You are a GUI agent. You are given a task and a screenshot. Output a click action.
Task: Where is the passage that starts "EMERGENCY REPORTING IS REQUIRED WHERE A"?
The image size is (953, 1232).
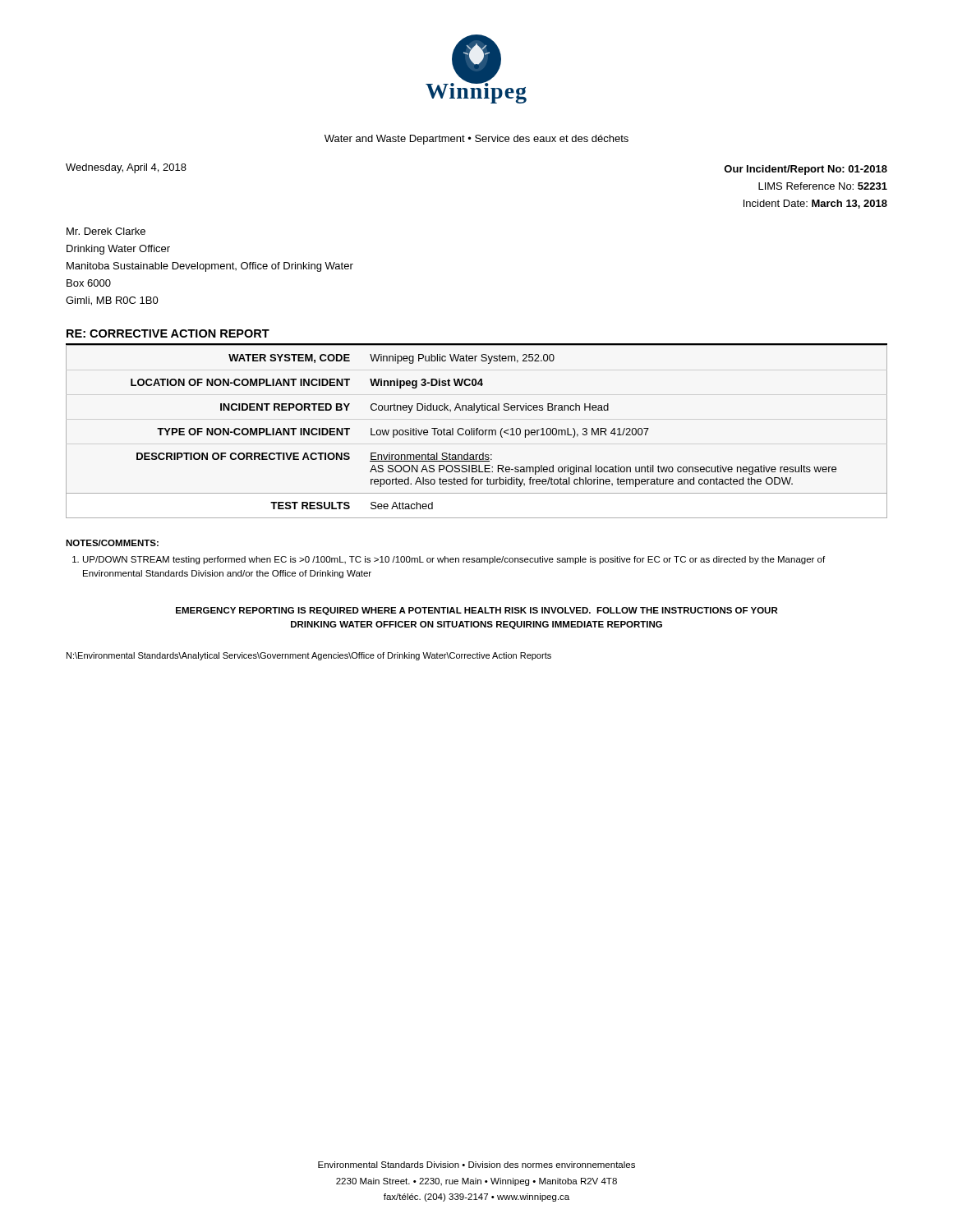[x=476, y=617]
